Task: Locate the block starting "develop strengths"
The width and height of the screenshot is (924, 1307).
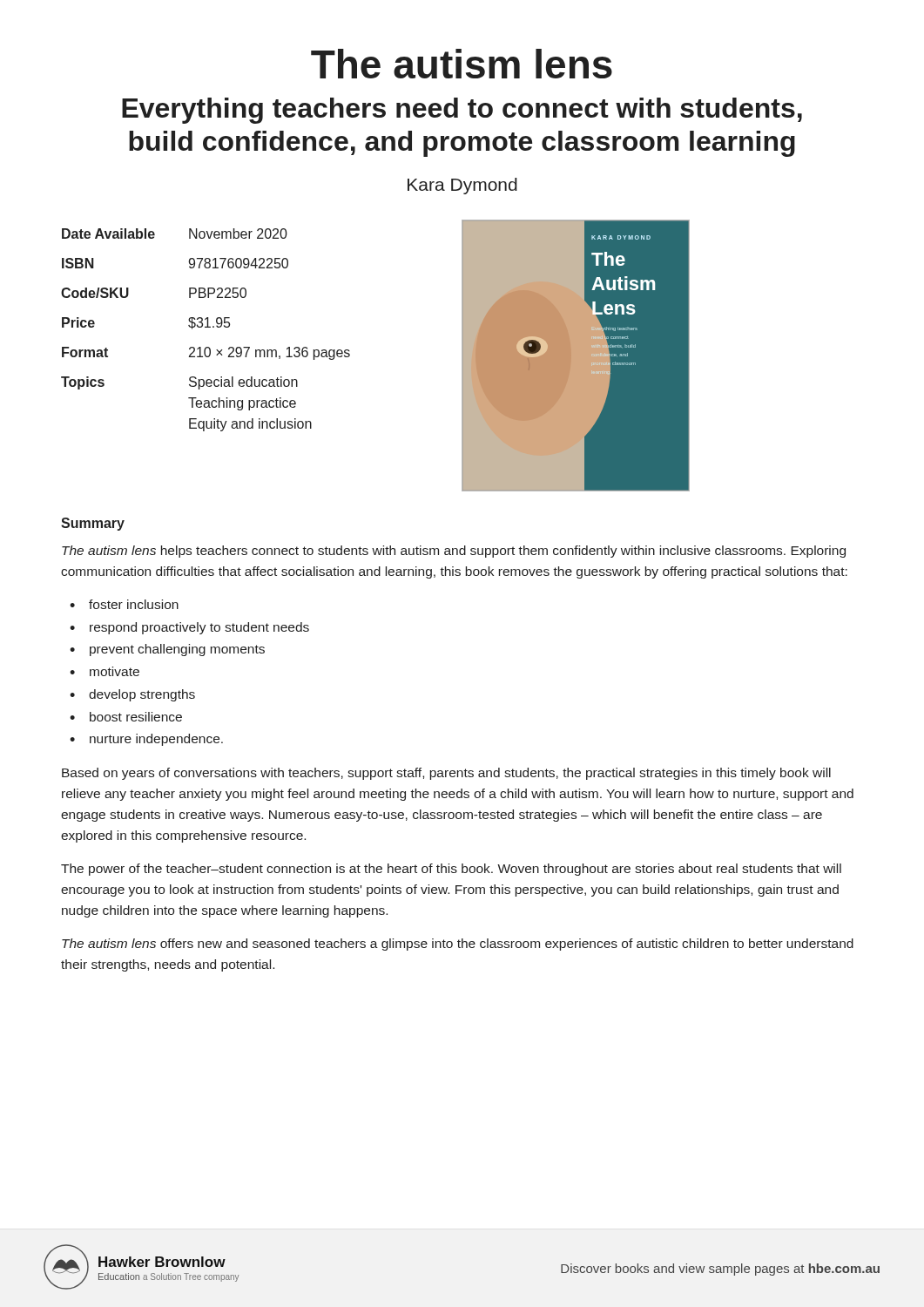Action: click(142, 694)
